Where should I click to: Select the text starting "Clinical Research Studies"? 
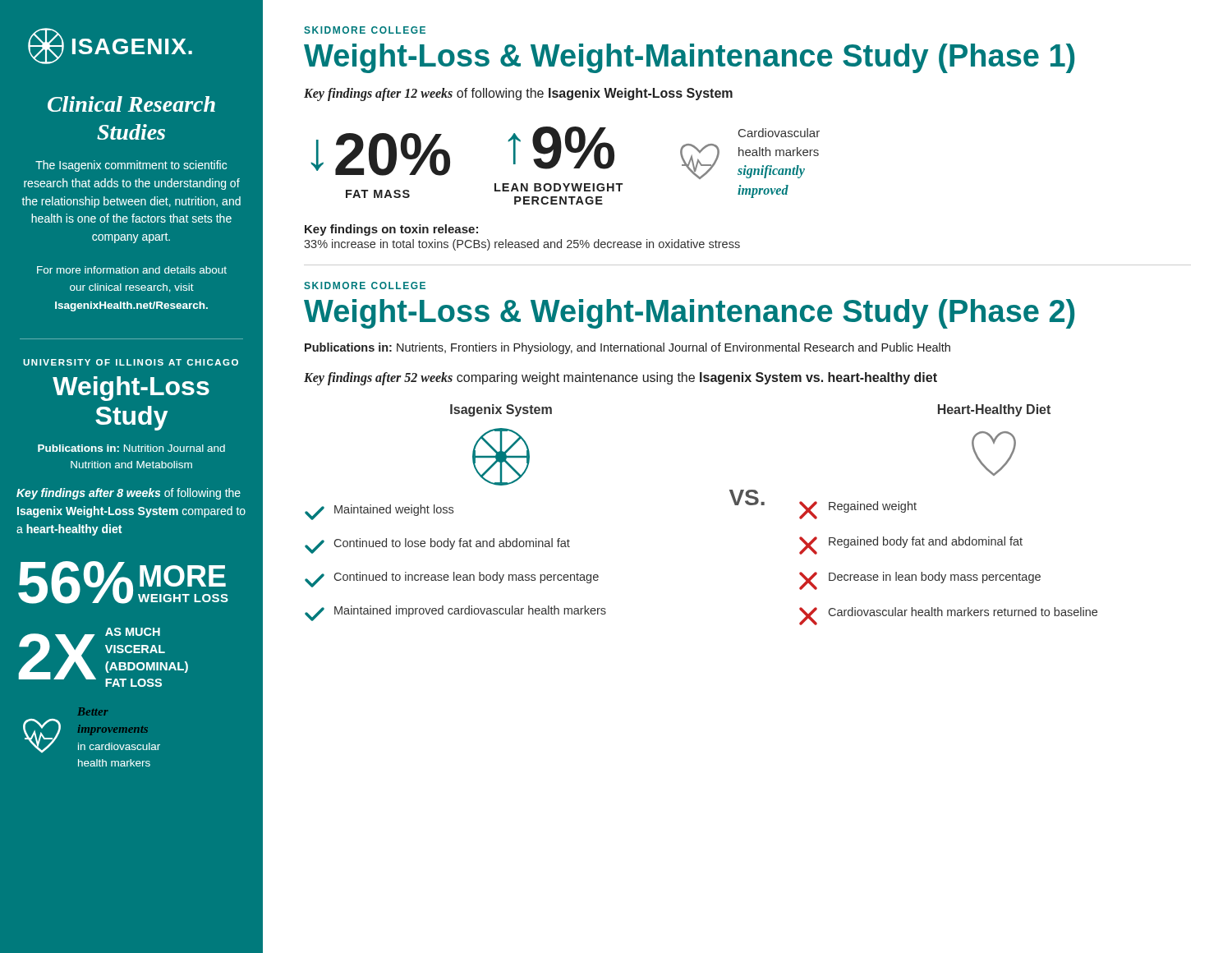click(131, 118)
